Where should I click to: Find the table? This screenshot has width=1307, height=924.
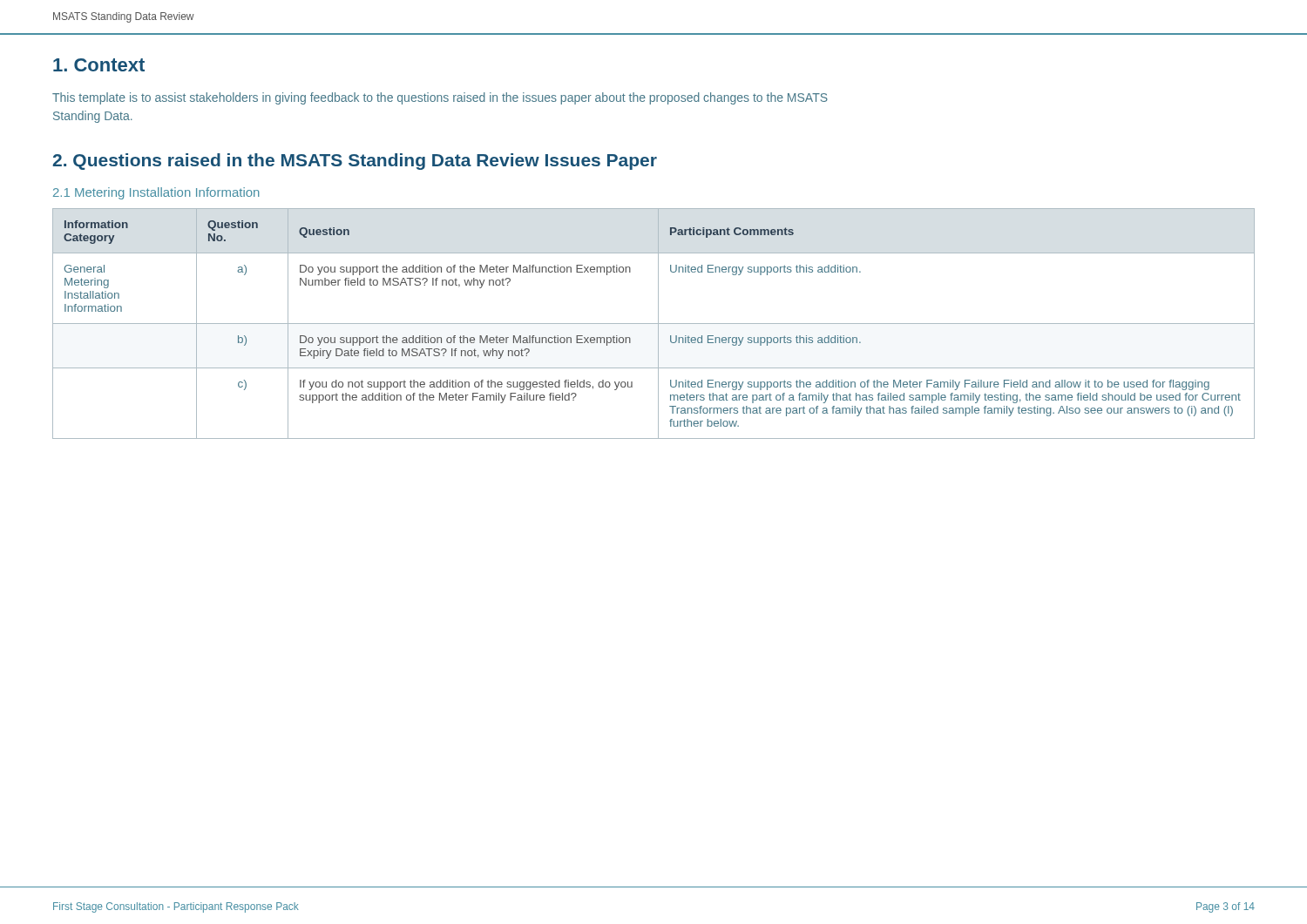click(x=654, y=324)
